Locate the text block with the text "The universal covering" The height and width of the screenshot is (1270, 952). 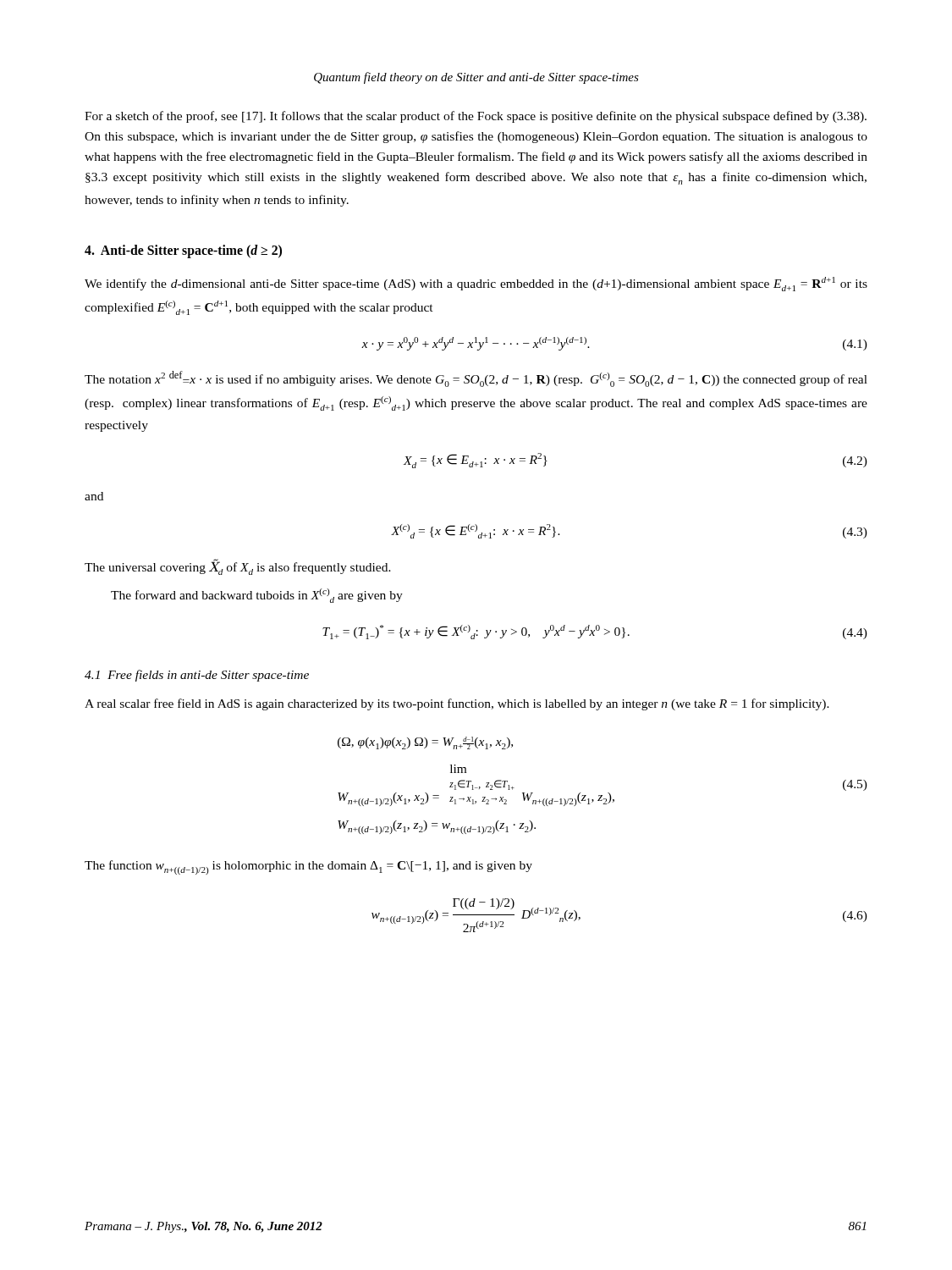click(238, 568)
